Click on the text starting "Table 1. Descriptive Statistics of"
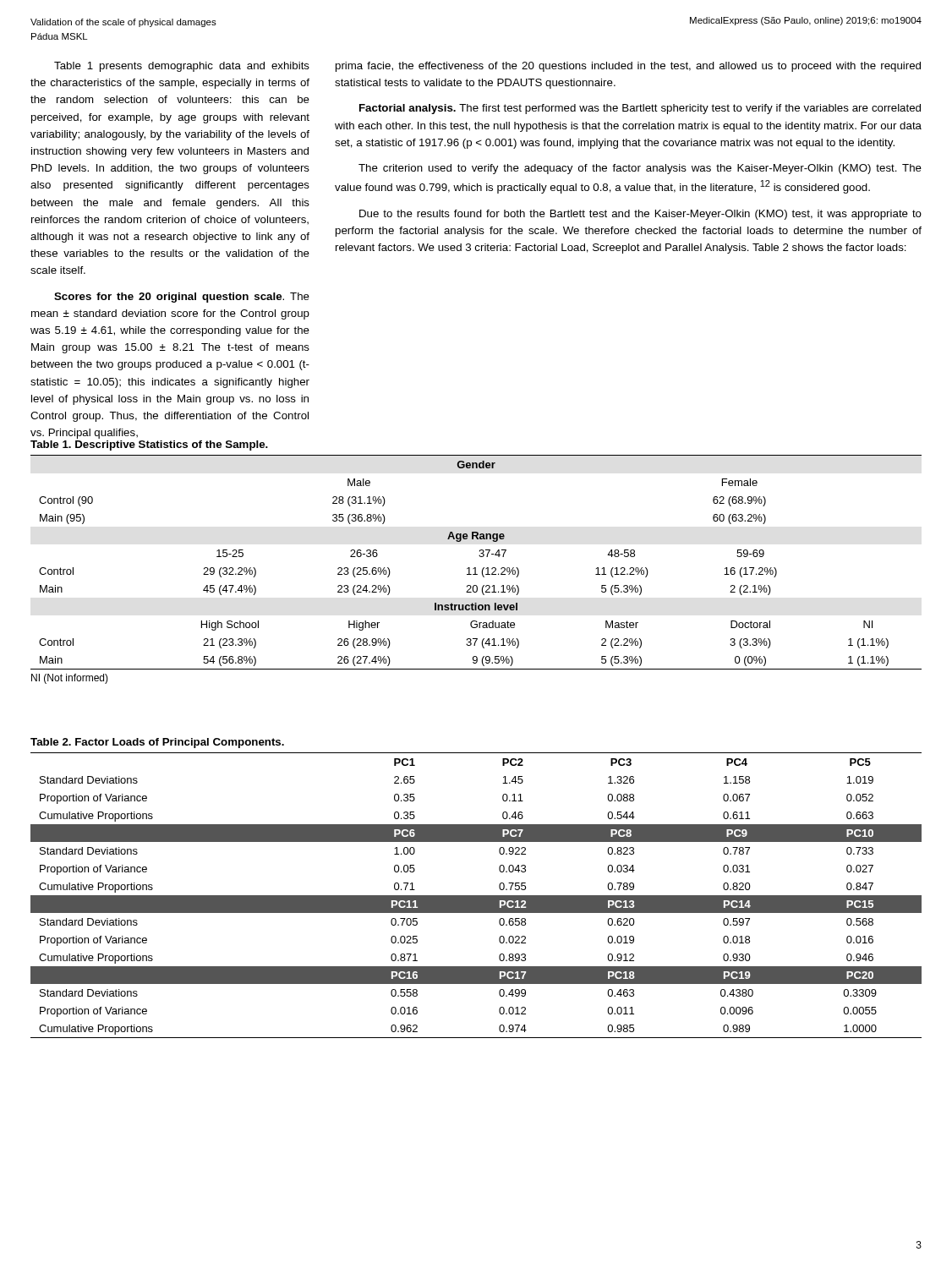The width and height of the screenshot is (952, 1268). (x=149, y=444)
